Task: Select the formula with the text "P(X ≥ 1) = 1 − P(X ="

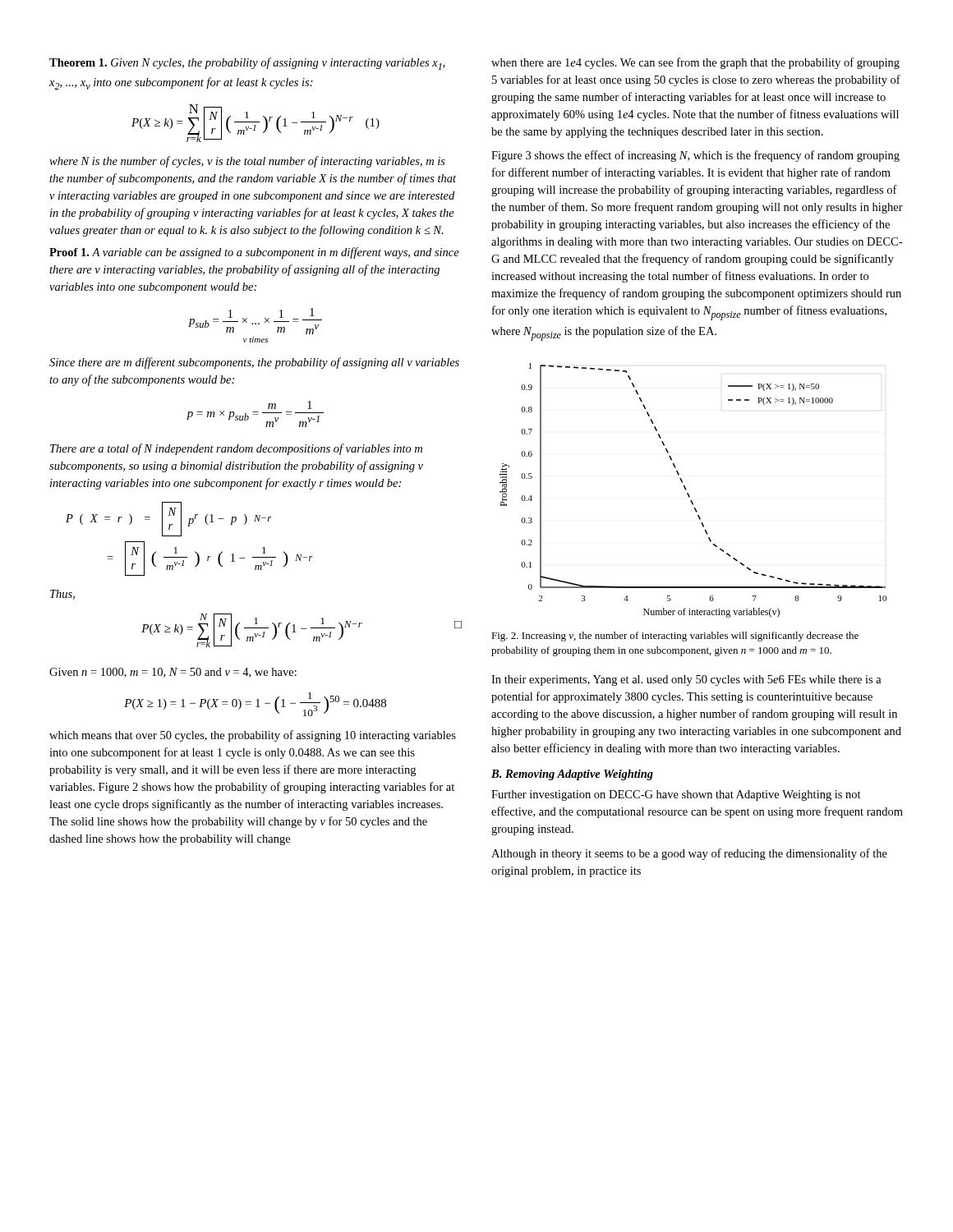Action: pos(255,704)
